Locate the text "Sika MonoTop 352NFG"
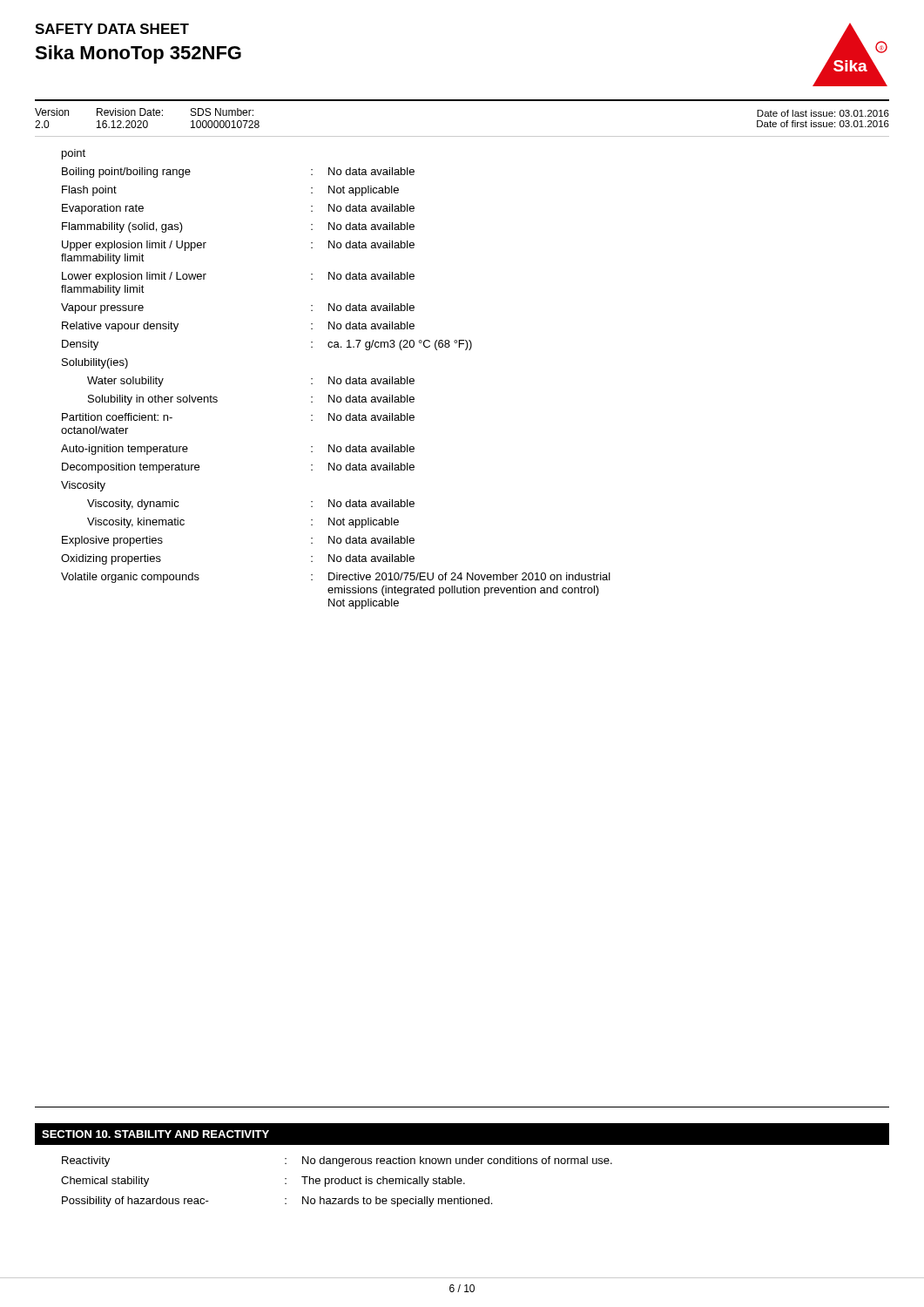Image resolution: width=924 pixels, height=1307 pixels. [x=138, y=53]
